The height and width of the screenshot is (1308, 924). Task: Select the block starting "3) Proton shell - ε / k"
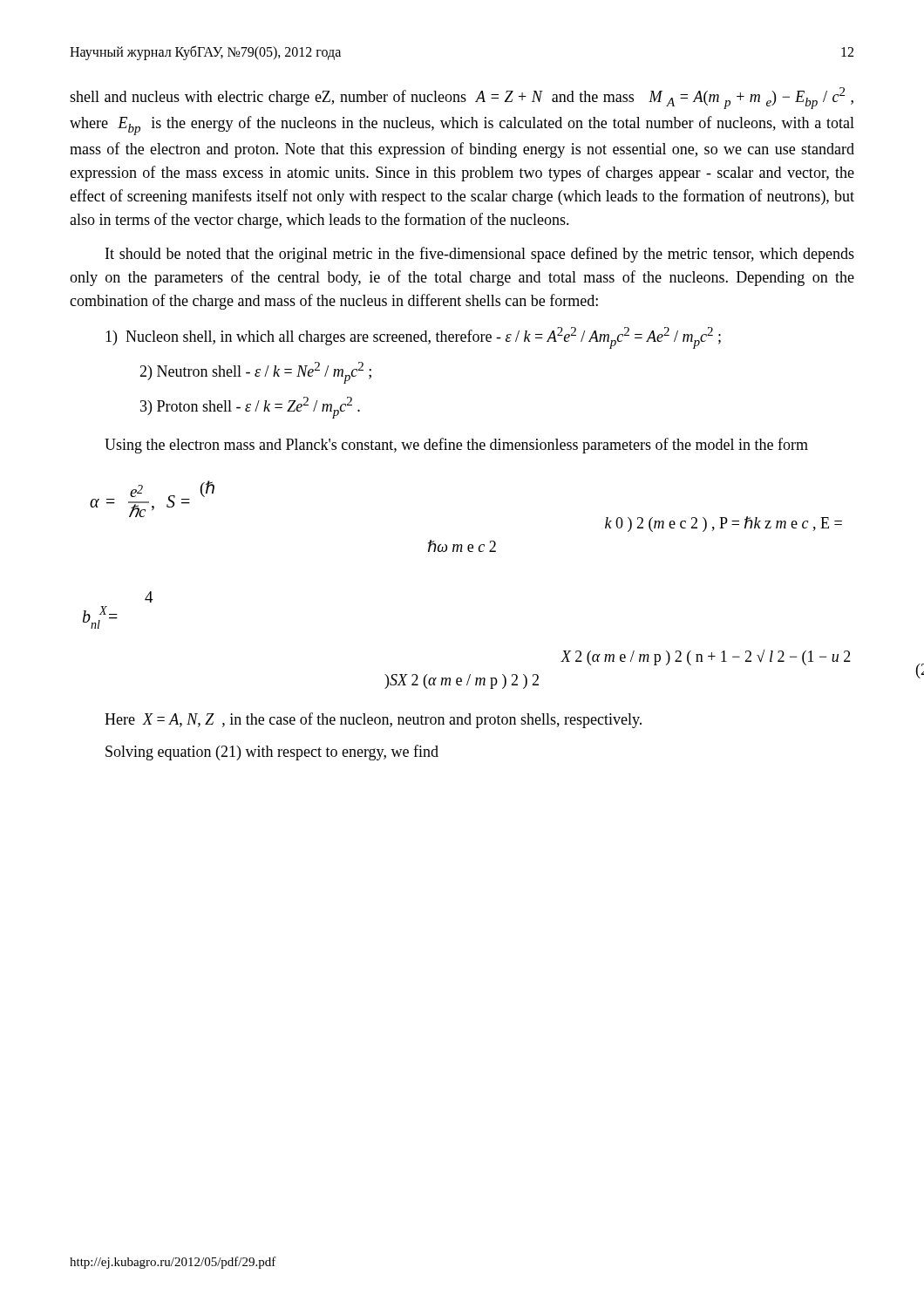tap(250, 407)
